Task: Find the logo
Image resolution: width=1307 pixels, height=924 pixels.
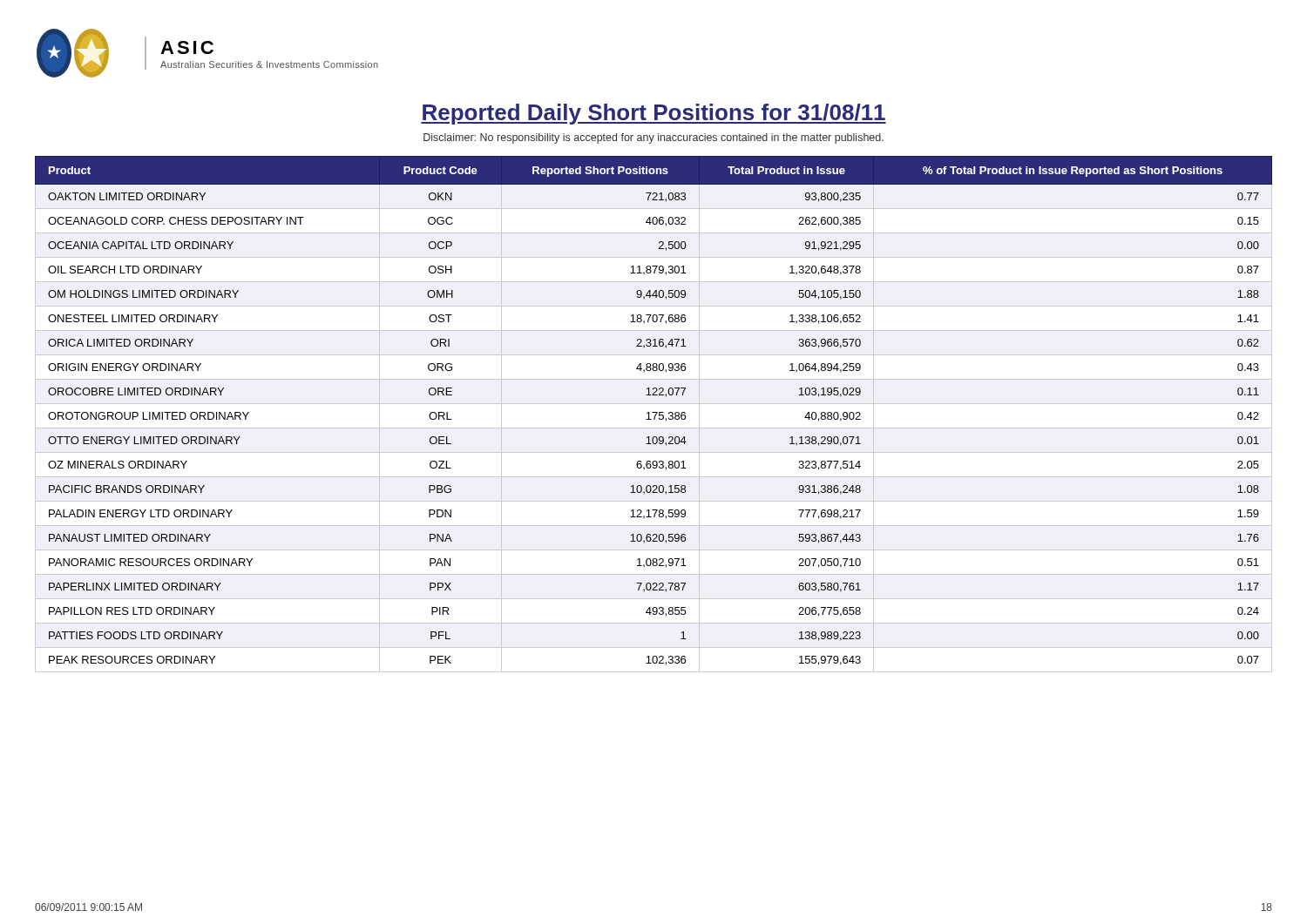Action: pyautogui.click(x=207, y=53)
